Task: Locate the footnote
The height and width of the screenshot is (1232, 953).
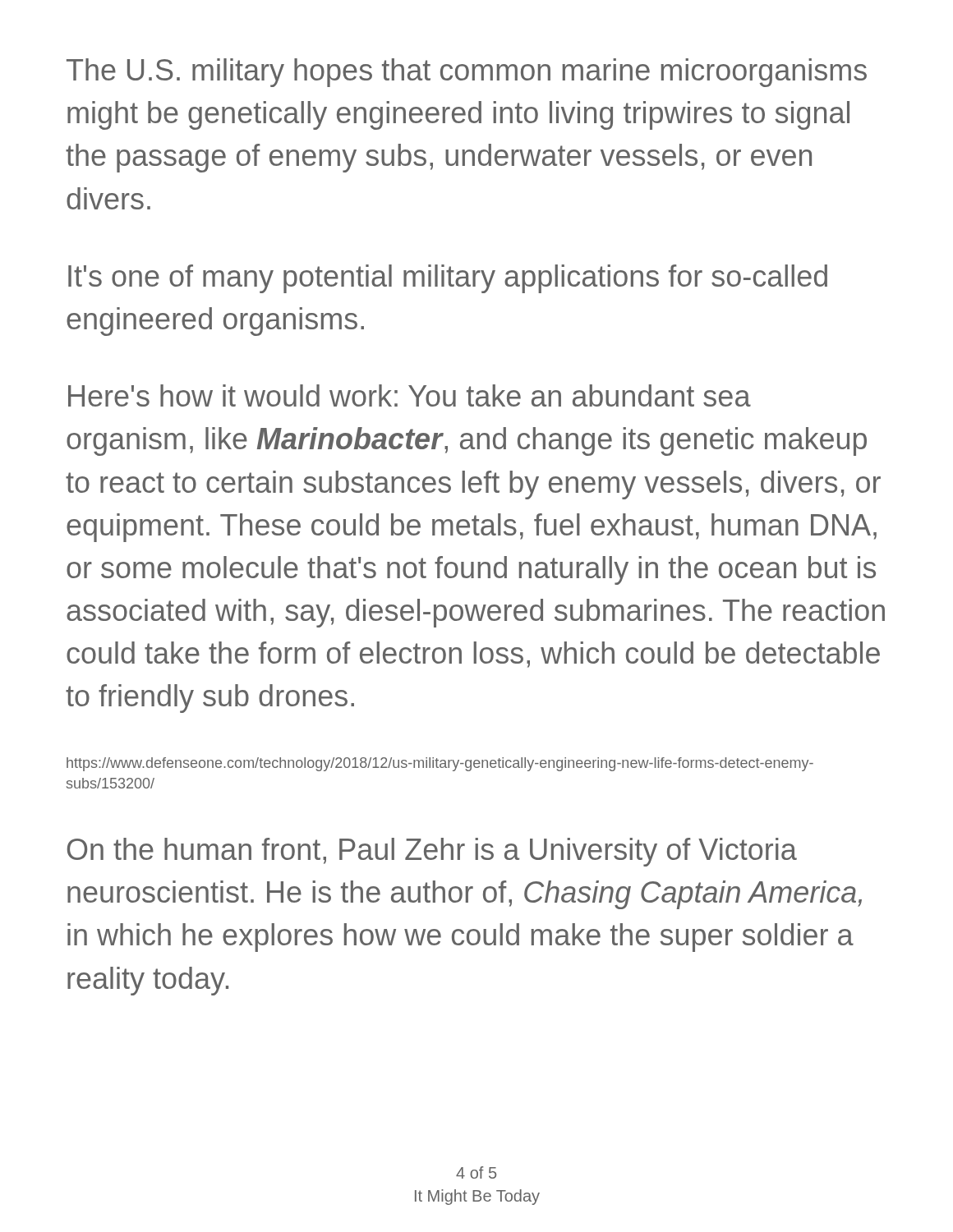Action: coord(440,773)
